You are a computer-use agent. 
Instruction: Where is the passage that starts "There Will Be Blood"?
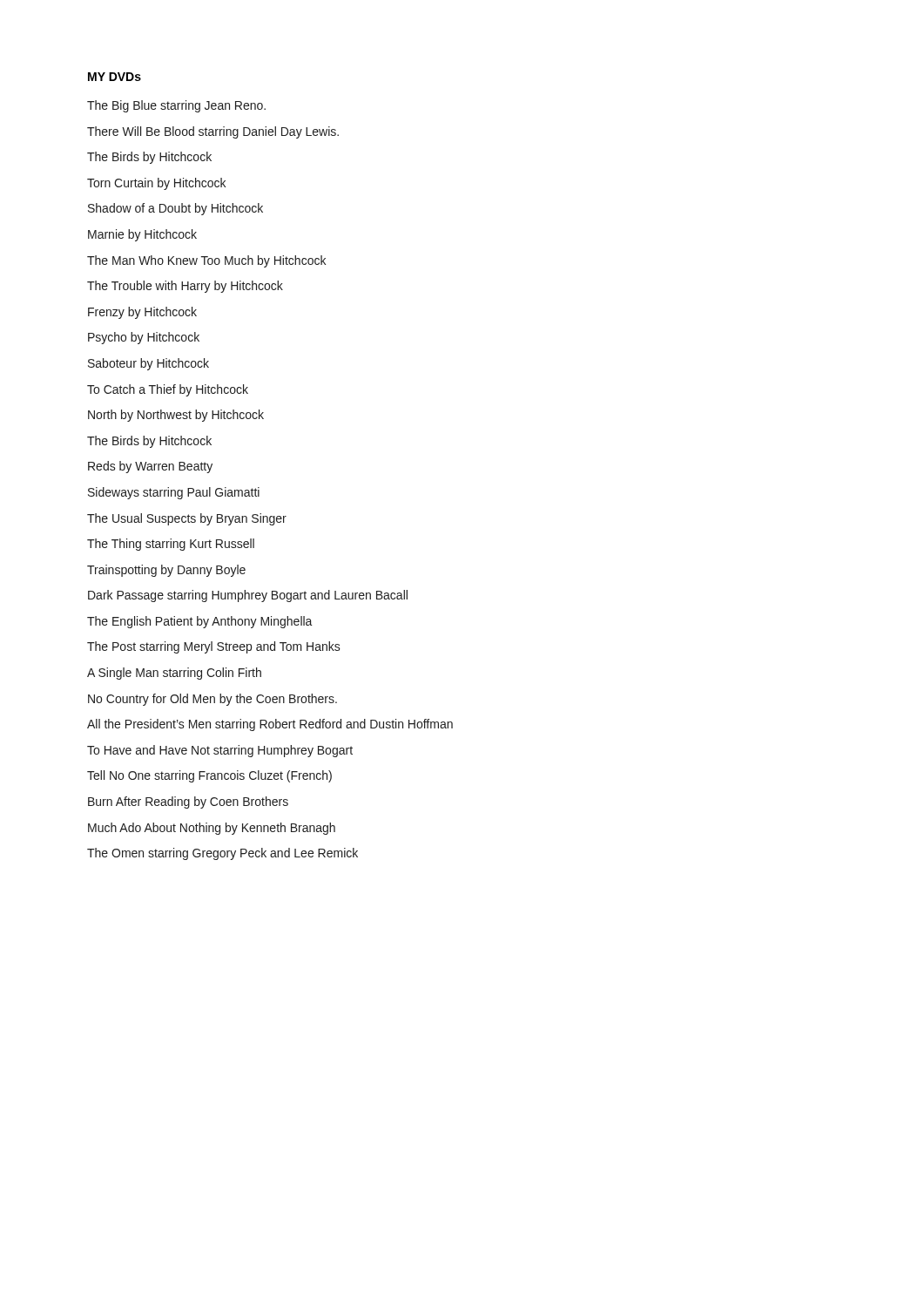coord(213,131)
